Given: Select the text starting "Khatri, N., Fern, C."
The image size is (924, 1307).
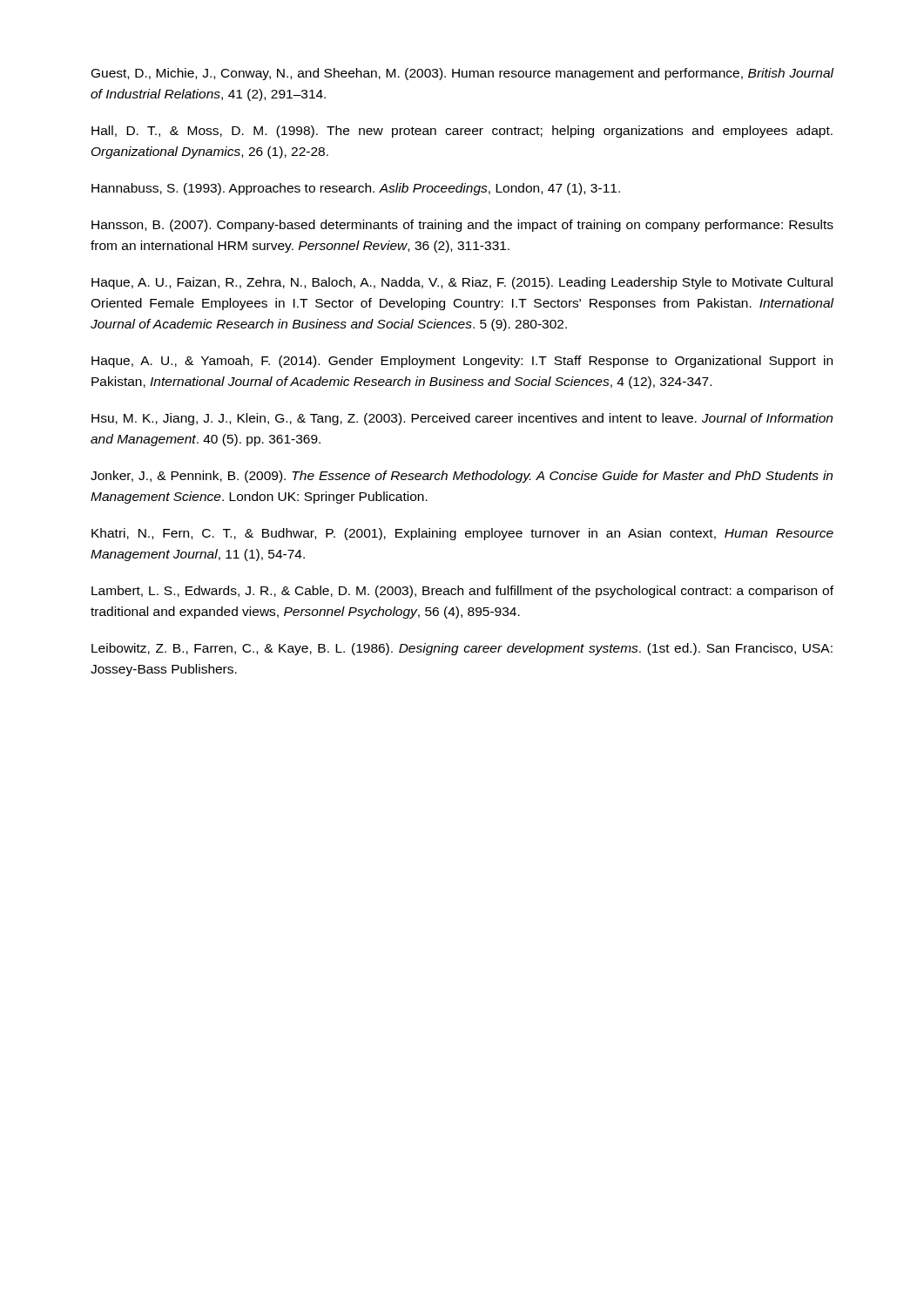Looking at the screenshot, I should click(x=462, y=544).
